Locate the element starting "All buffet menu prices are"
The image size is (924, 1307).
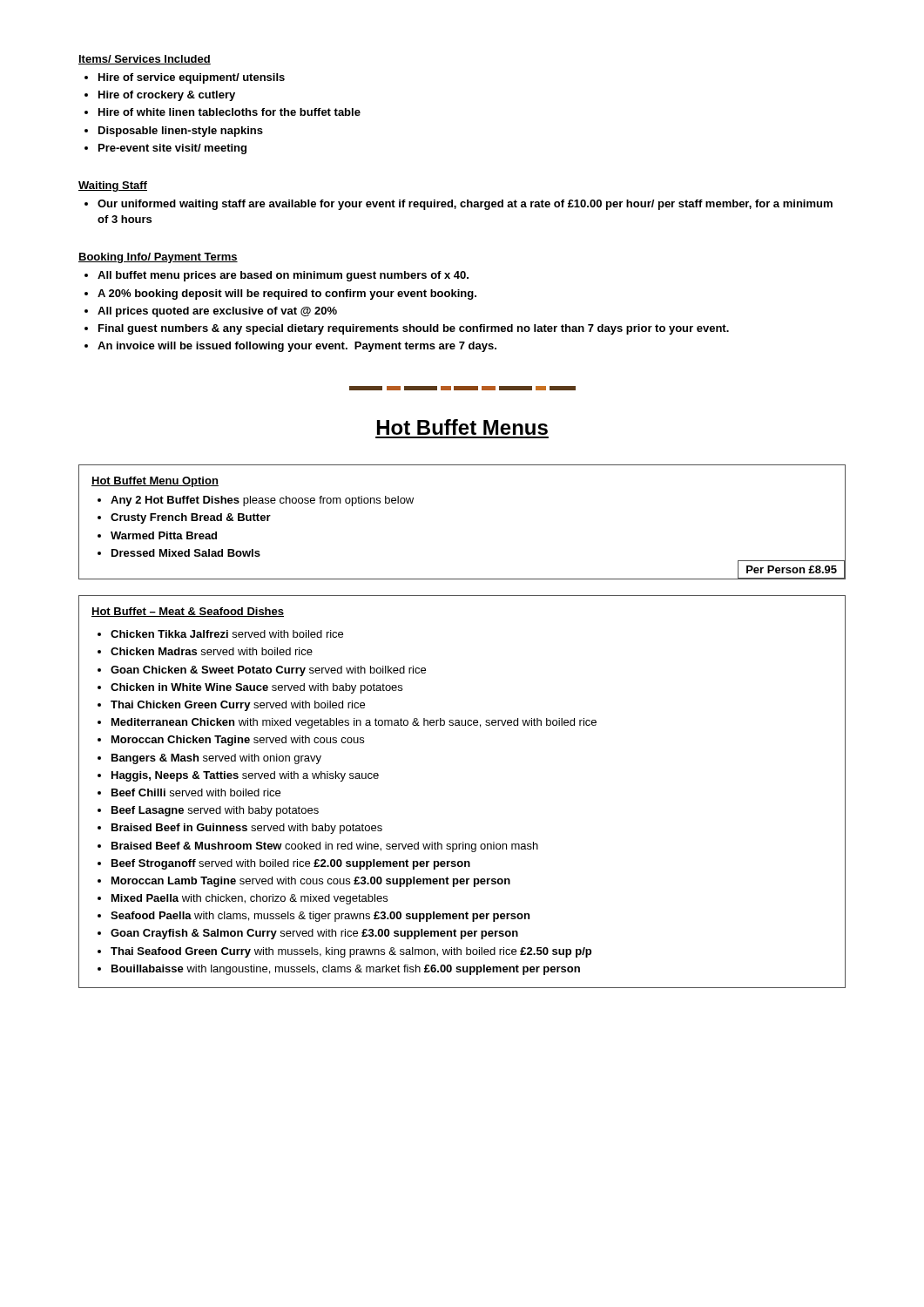[277, 276]
